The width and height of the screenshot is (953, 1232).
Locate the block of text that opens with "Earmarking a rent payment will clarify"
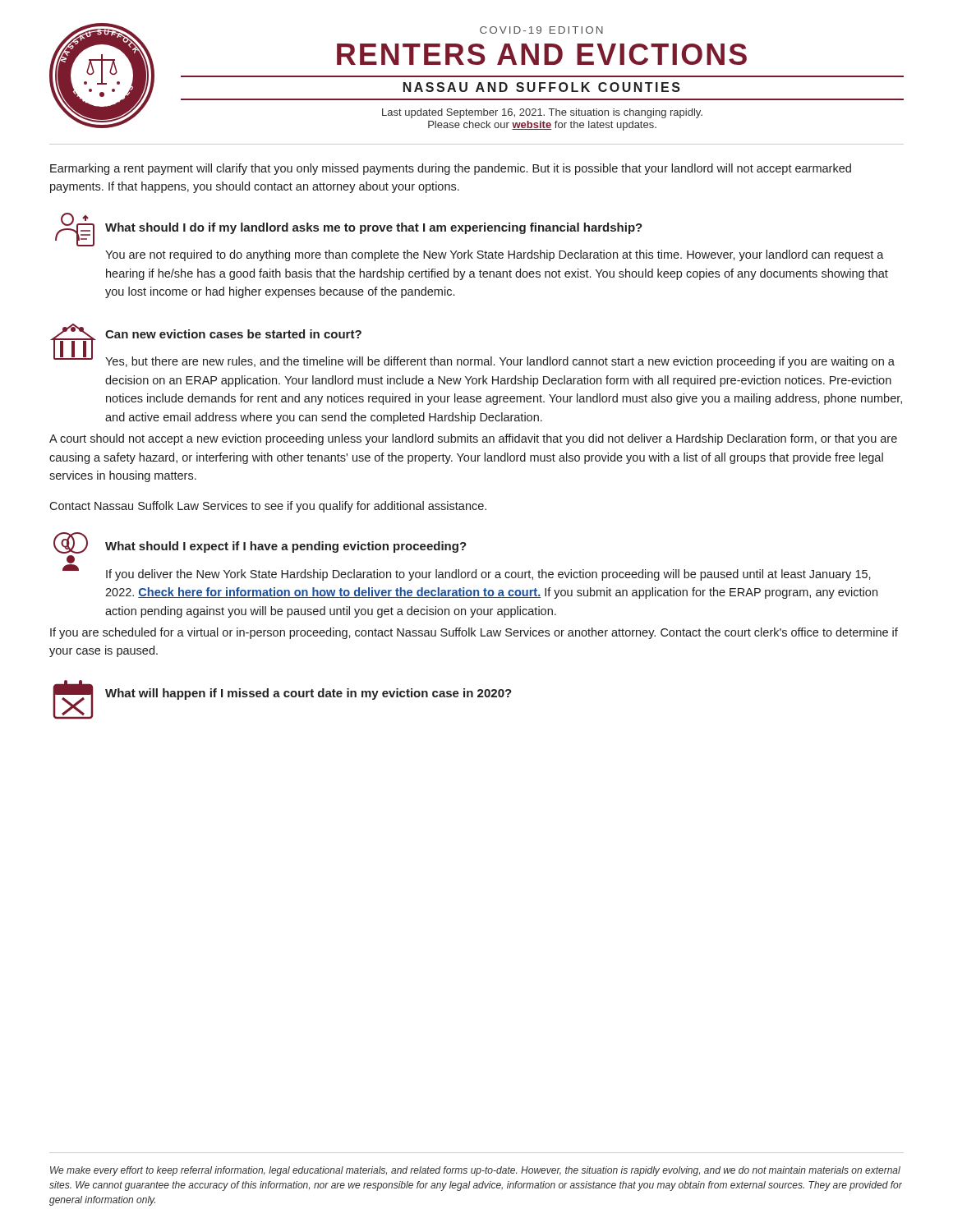[476, 178]
